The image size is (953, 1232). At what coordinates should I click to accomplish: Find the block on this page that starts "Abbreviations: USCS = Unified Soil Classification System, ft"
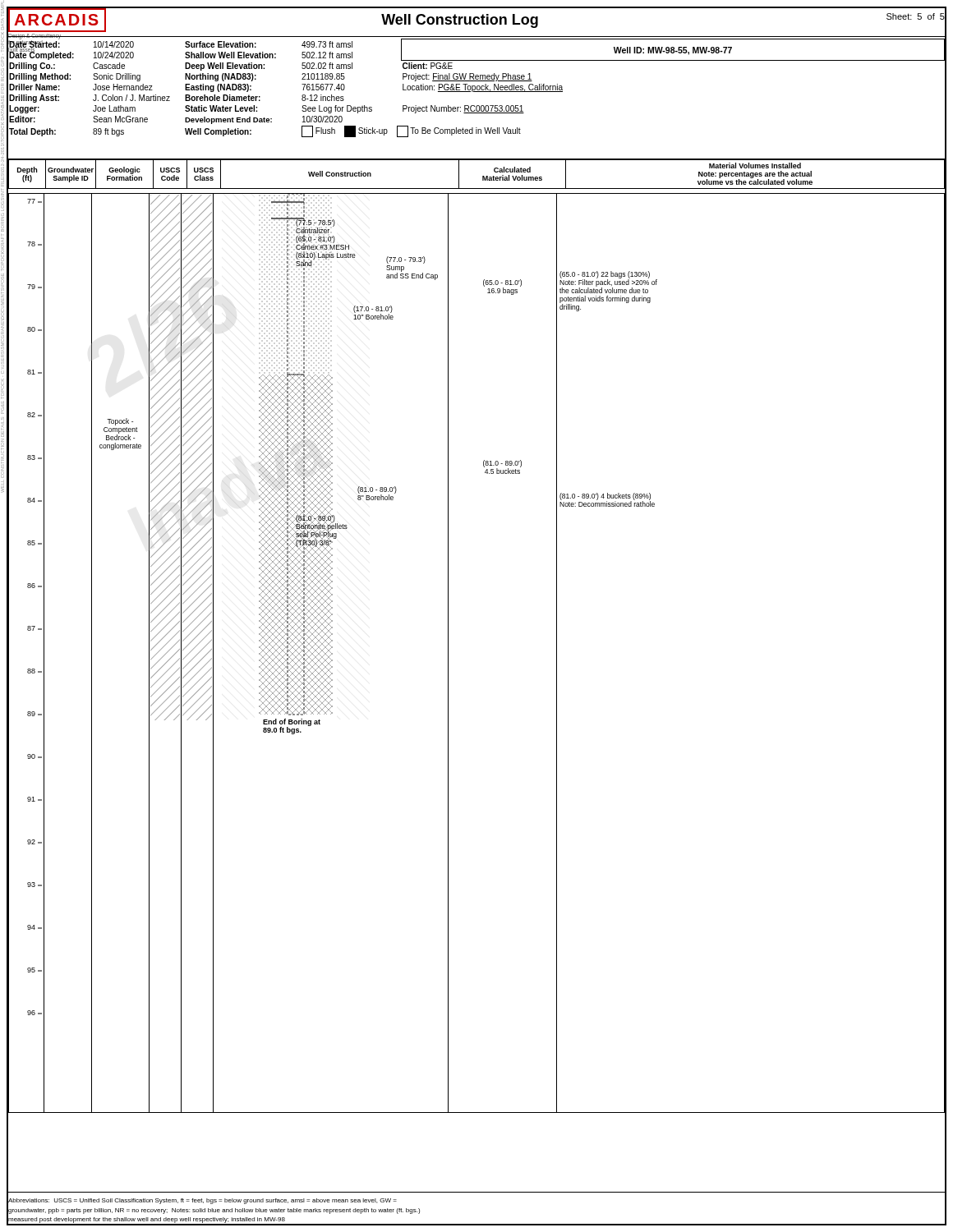click(x=214, y=1210)
